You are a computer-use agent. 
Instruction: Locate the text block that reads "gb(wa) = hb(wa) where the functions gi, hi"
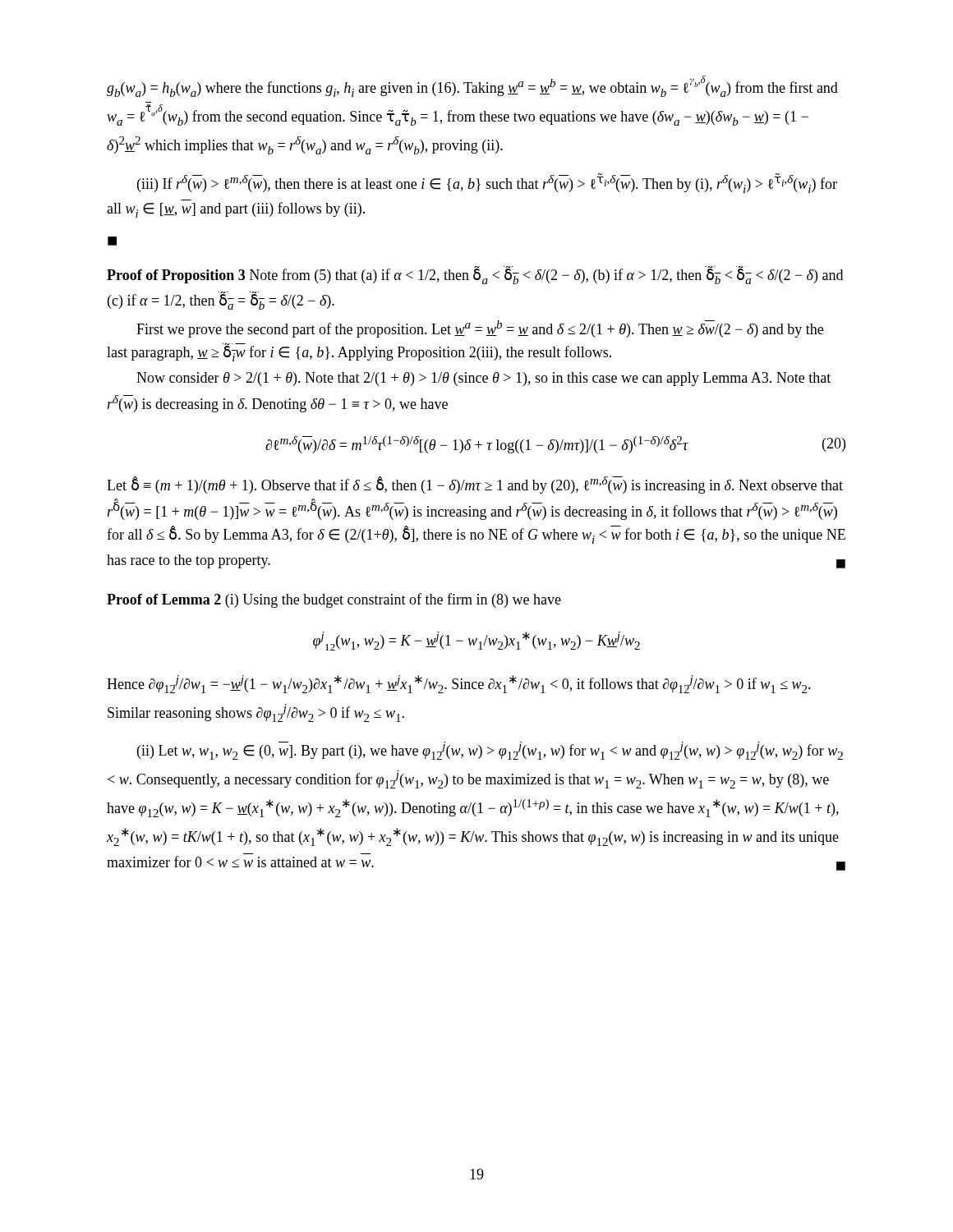(476, 117)
